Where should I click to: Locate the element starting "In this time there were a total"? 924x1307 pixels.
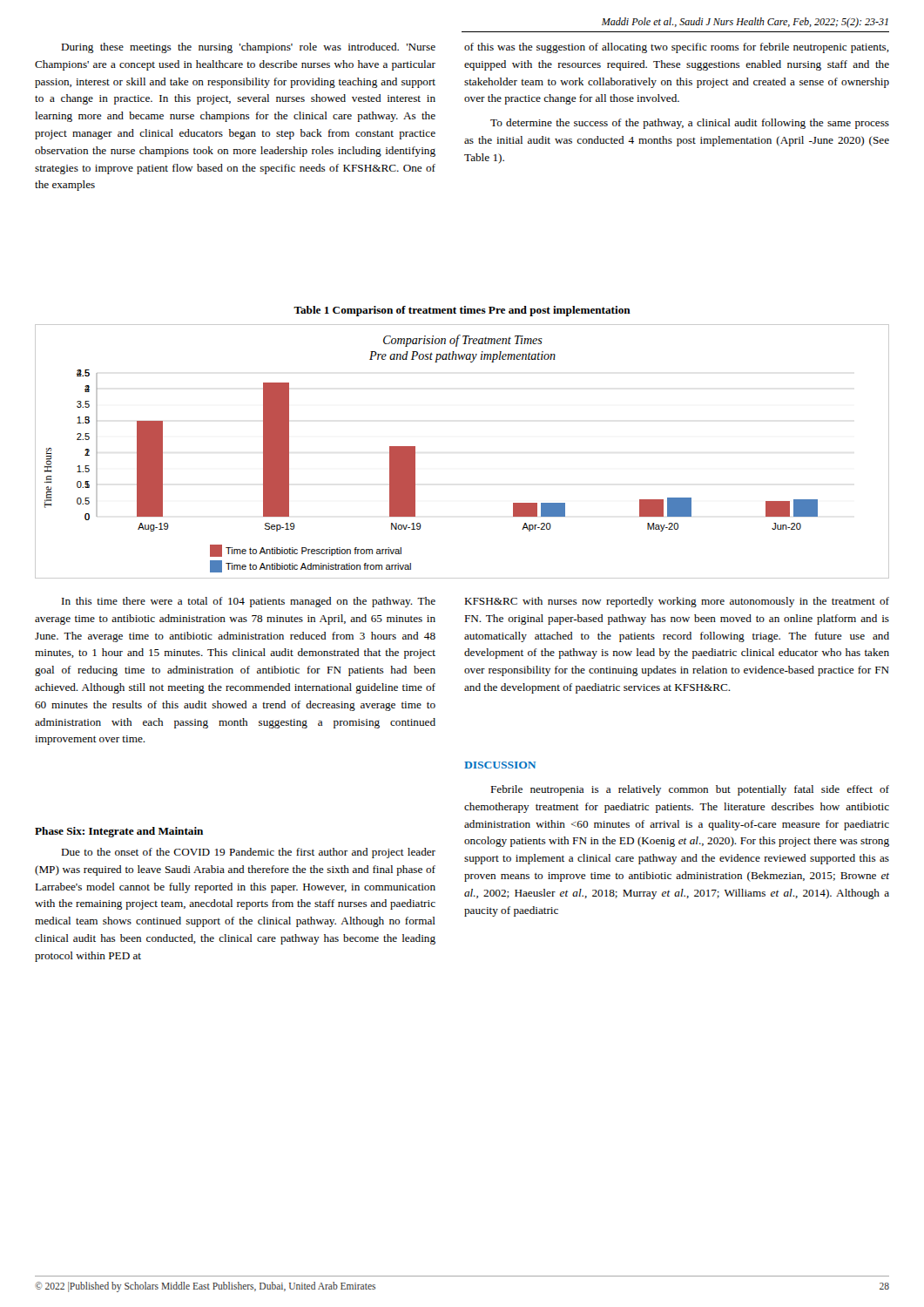point(235,670)
